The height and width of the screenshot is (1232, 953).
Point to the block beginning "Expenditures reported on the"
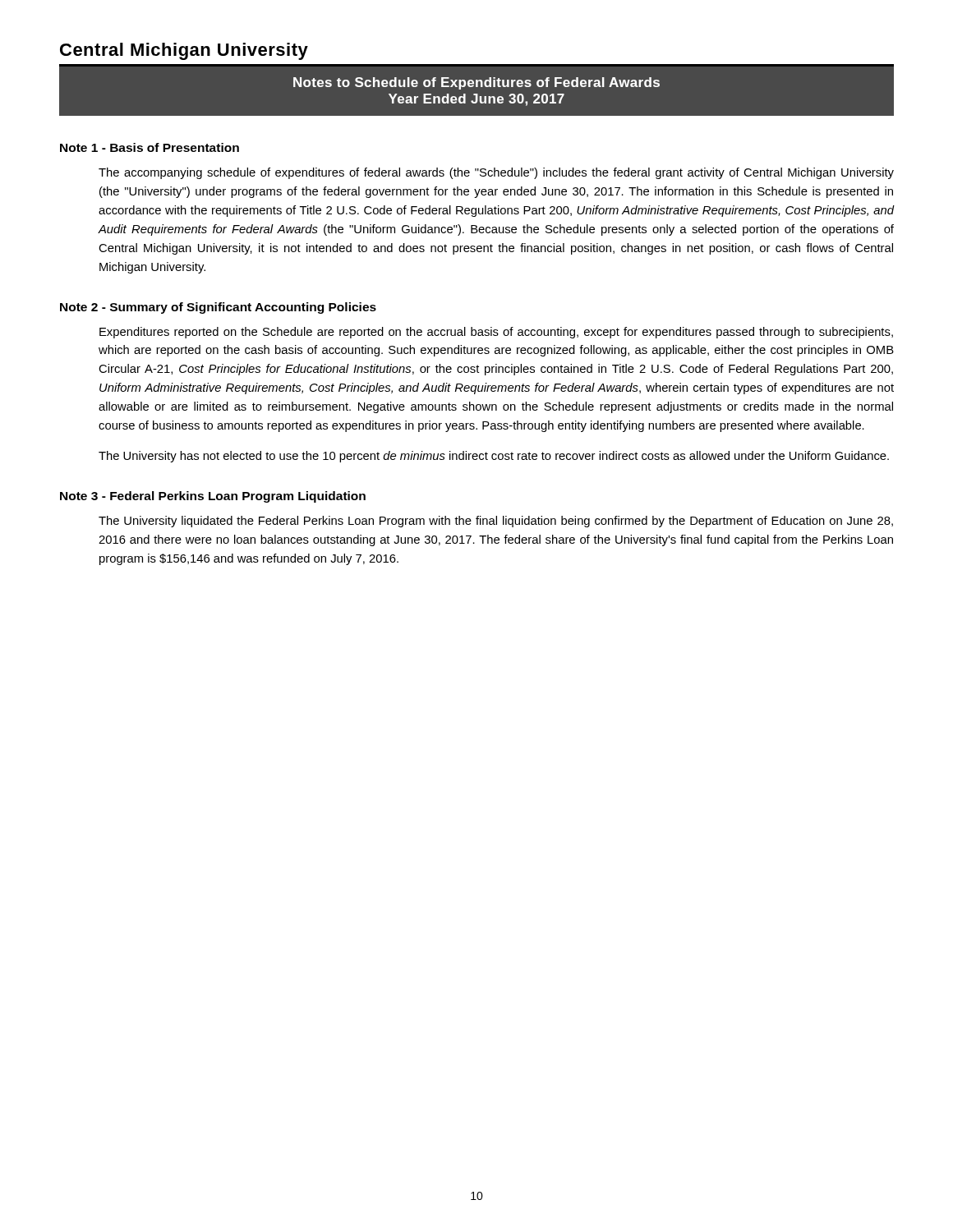(496, 379)
